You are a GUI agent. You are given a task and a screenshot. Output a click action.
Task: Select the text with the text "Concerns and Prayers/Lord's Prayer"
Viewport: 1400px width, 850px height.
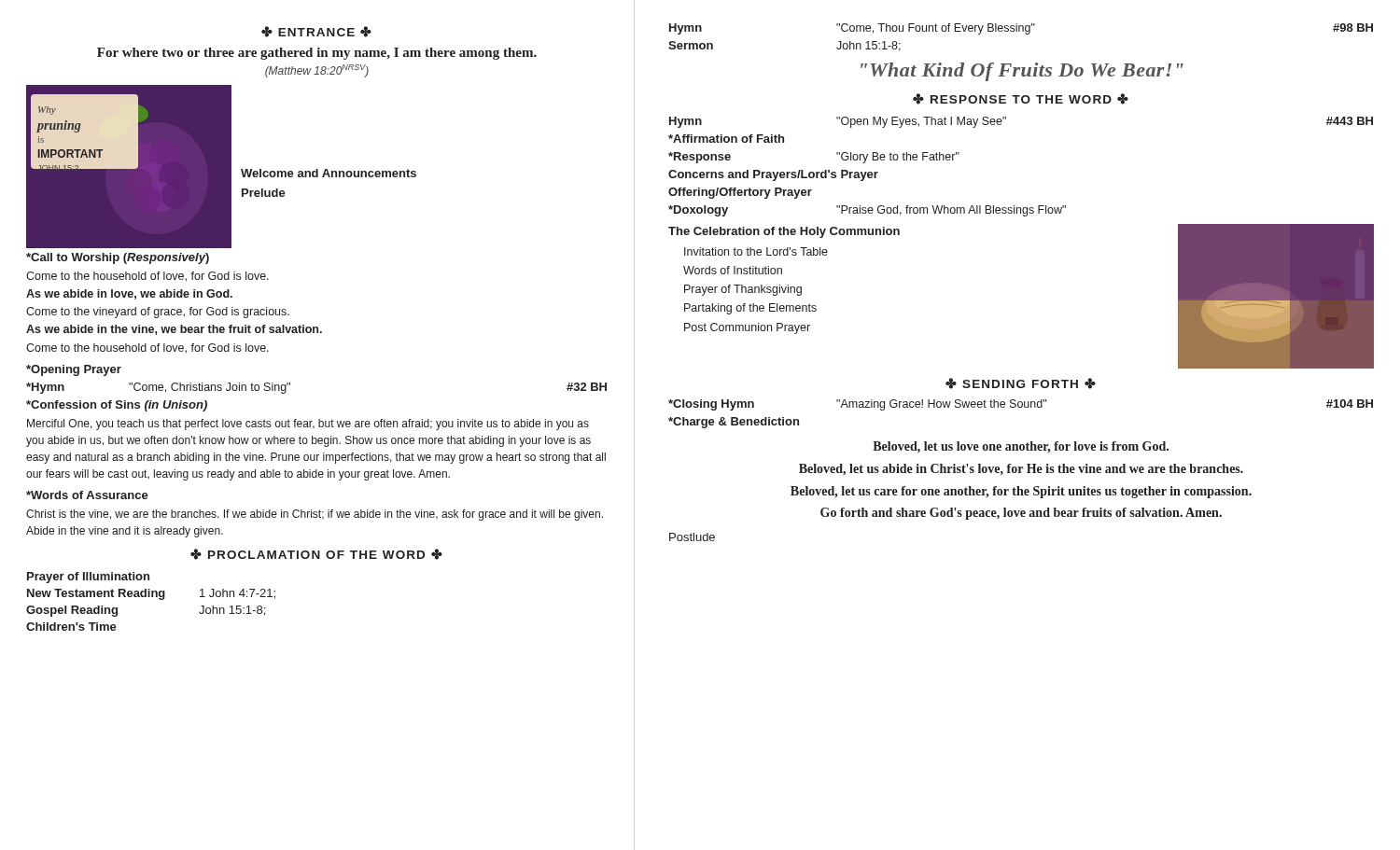pos(773,174)
